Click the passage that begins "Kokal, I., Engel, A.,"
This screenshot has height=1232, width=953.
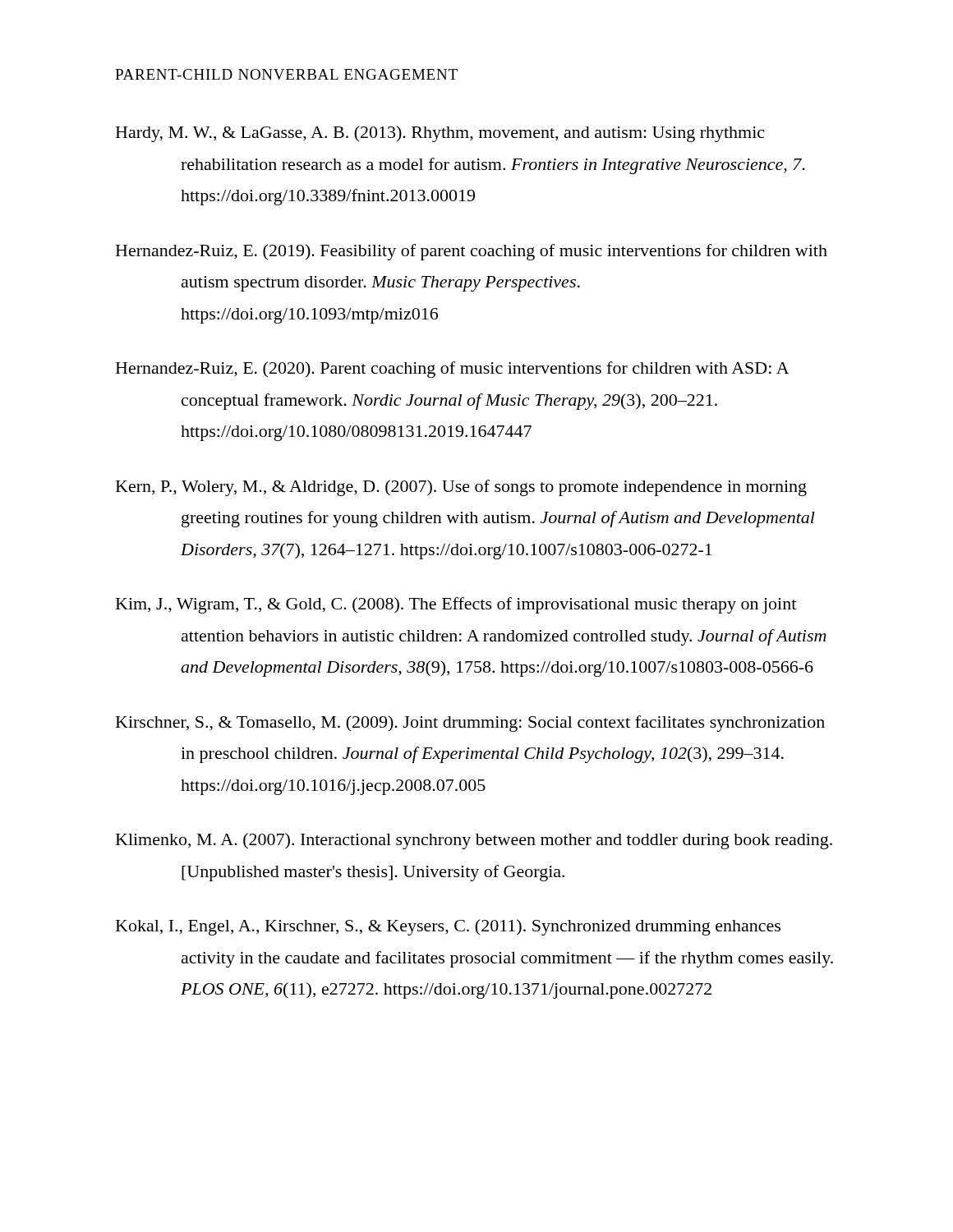tap(475, 957)
